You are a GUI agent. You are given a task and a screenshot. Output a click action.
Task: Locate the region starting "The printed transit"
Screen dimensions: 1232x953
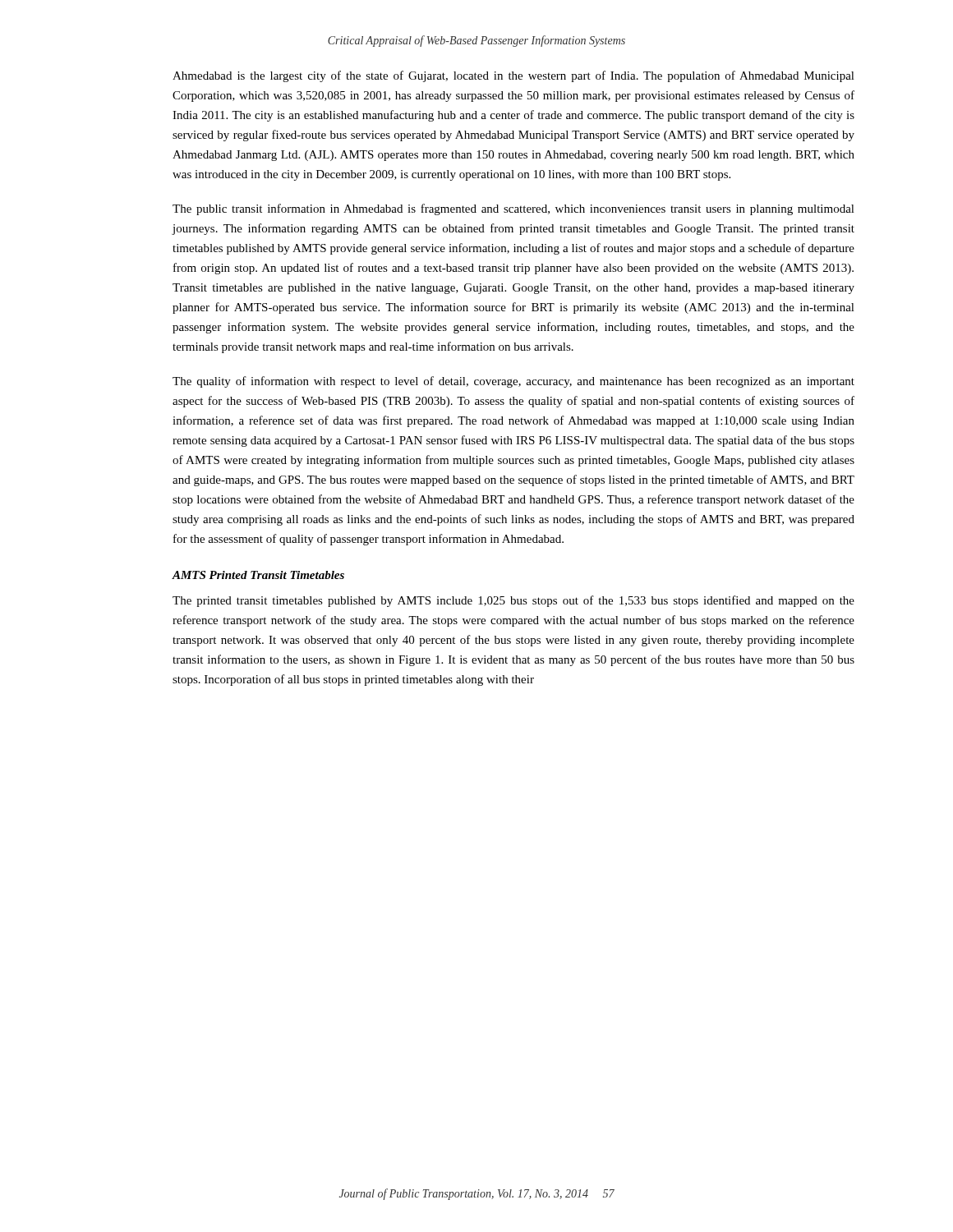point(513,640)
